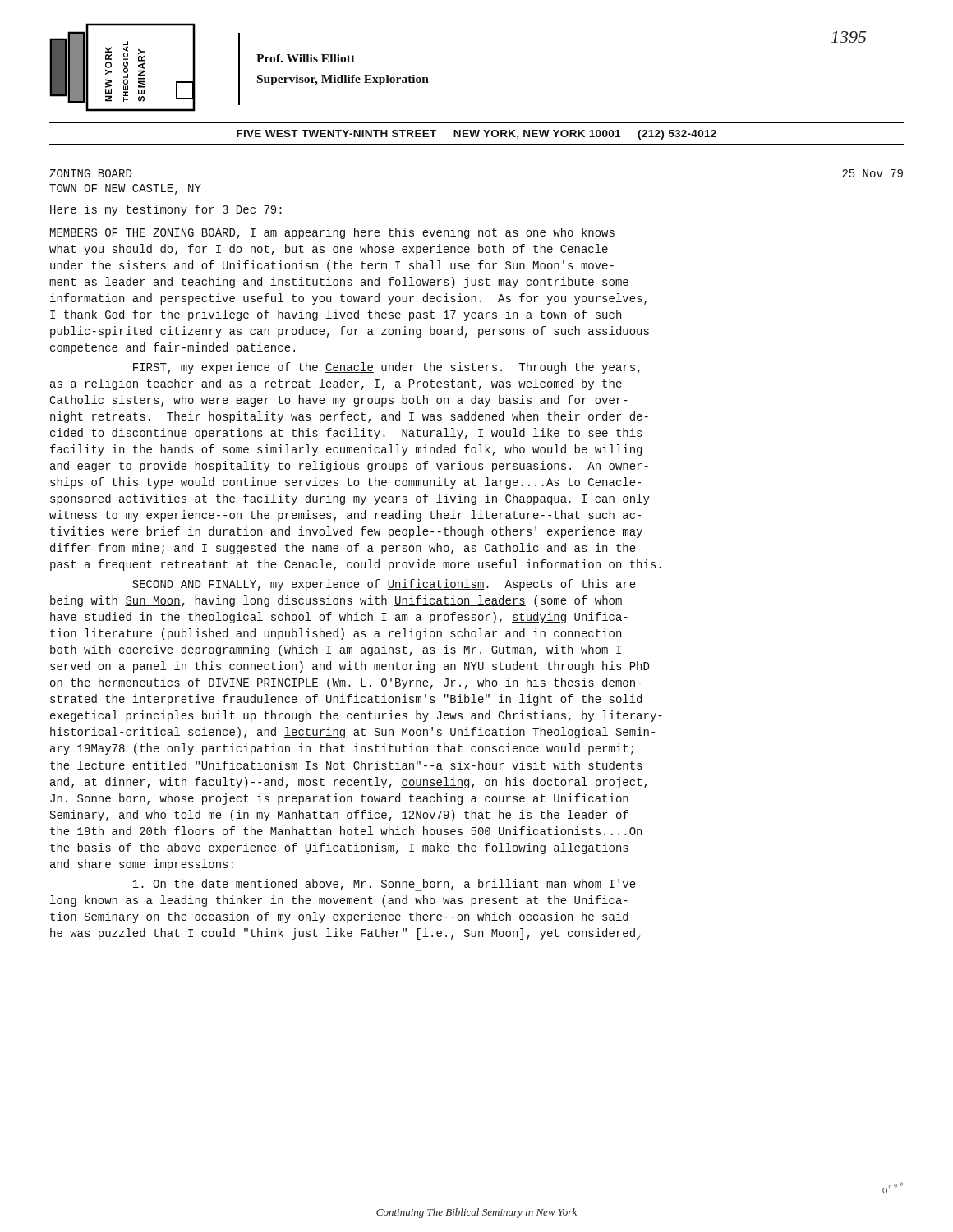Find the text starting "25 Nov 79"

pos(873,174)
